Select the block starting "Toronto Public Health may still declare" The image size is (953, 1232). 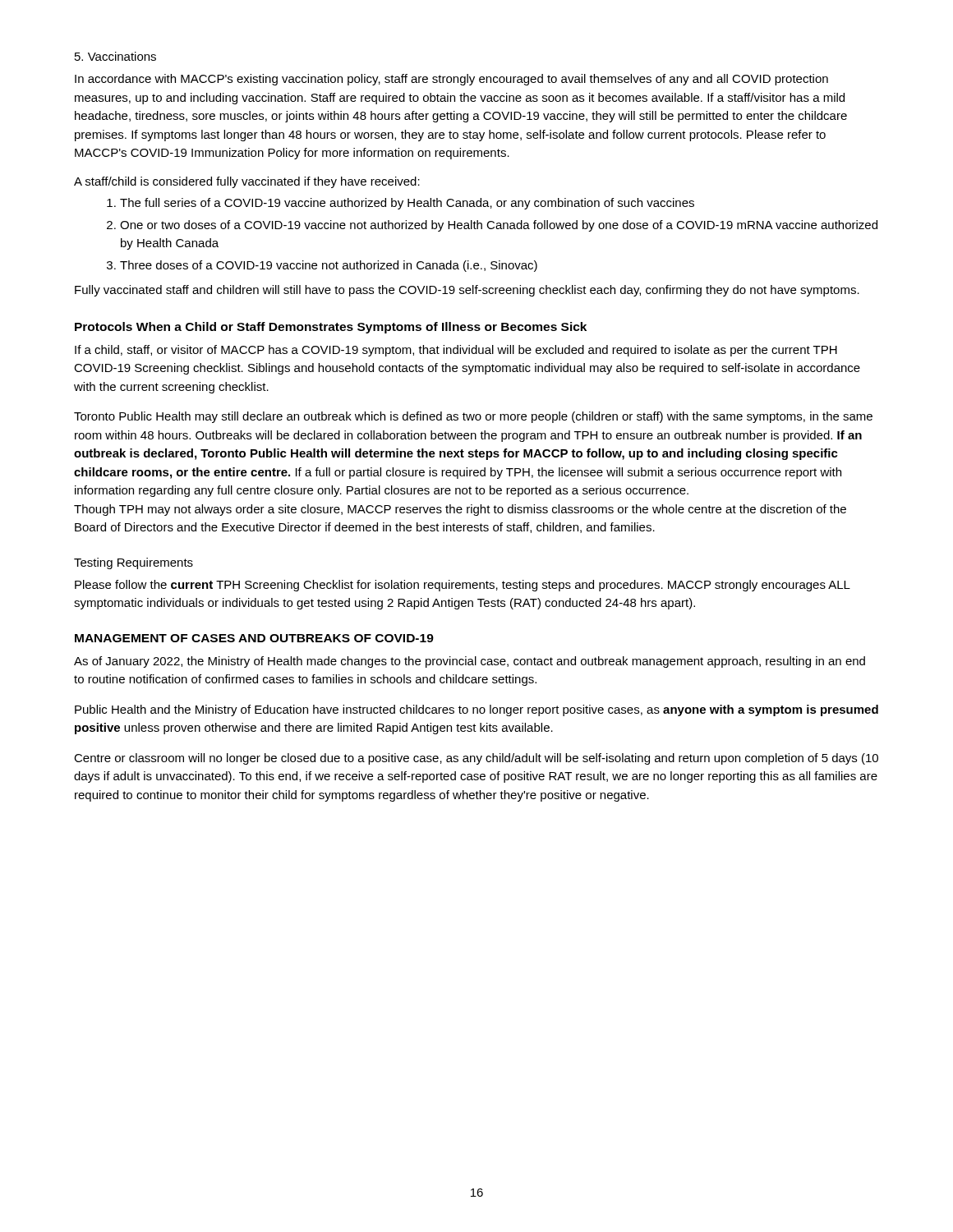point(473,471)
